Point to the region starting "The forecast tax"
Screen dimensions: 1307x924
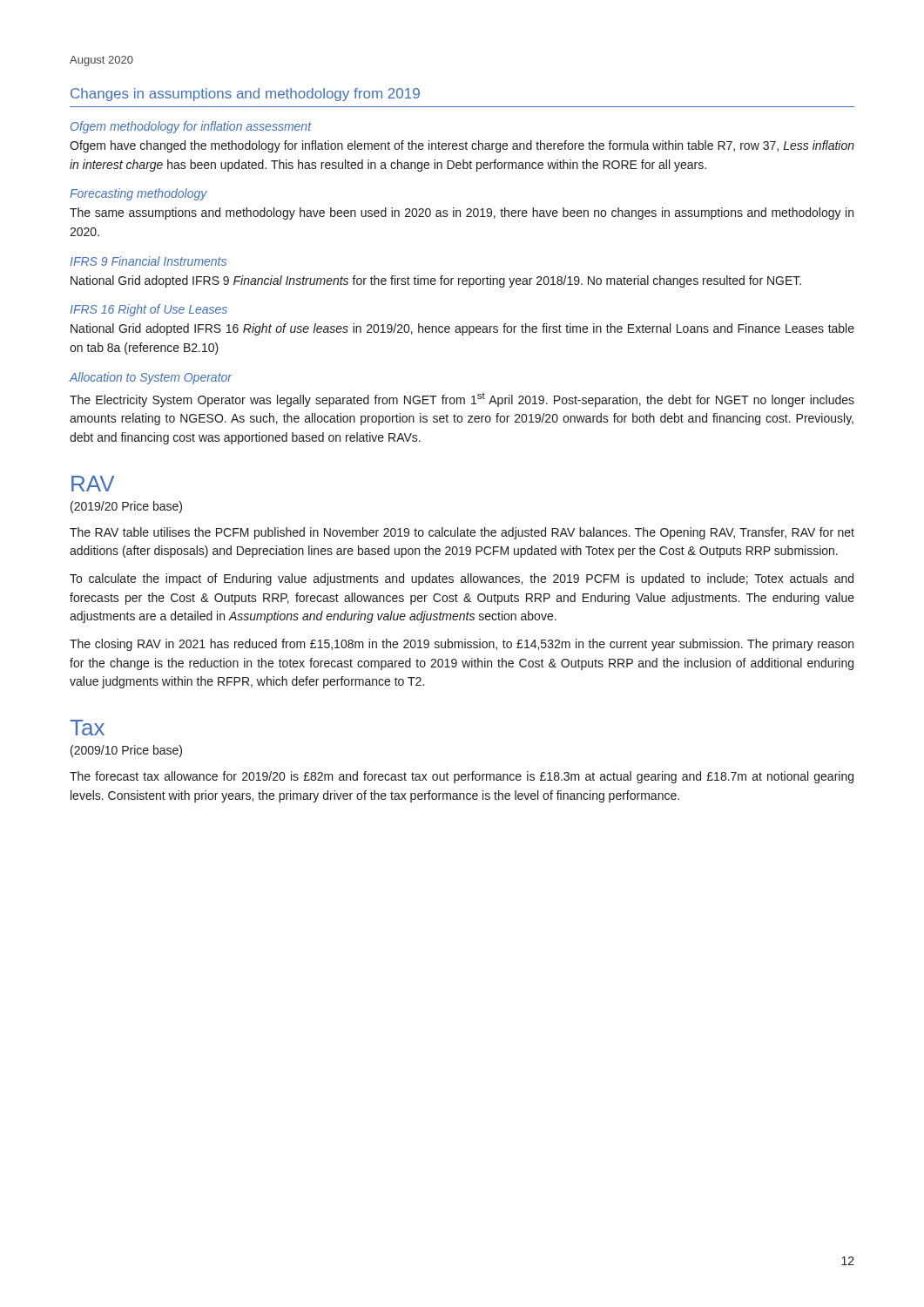pyautogui.click(x=462, y=787)
